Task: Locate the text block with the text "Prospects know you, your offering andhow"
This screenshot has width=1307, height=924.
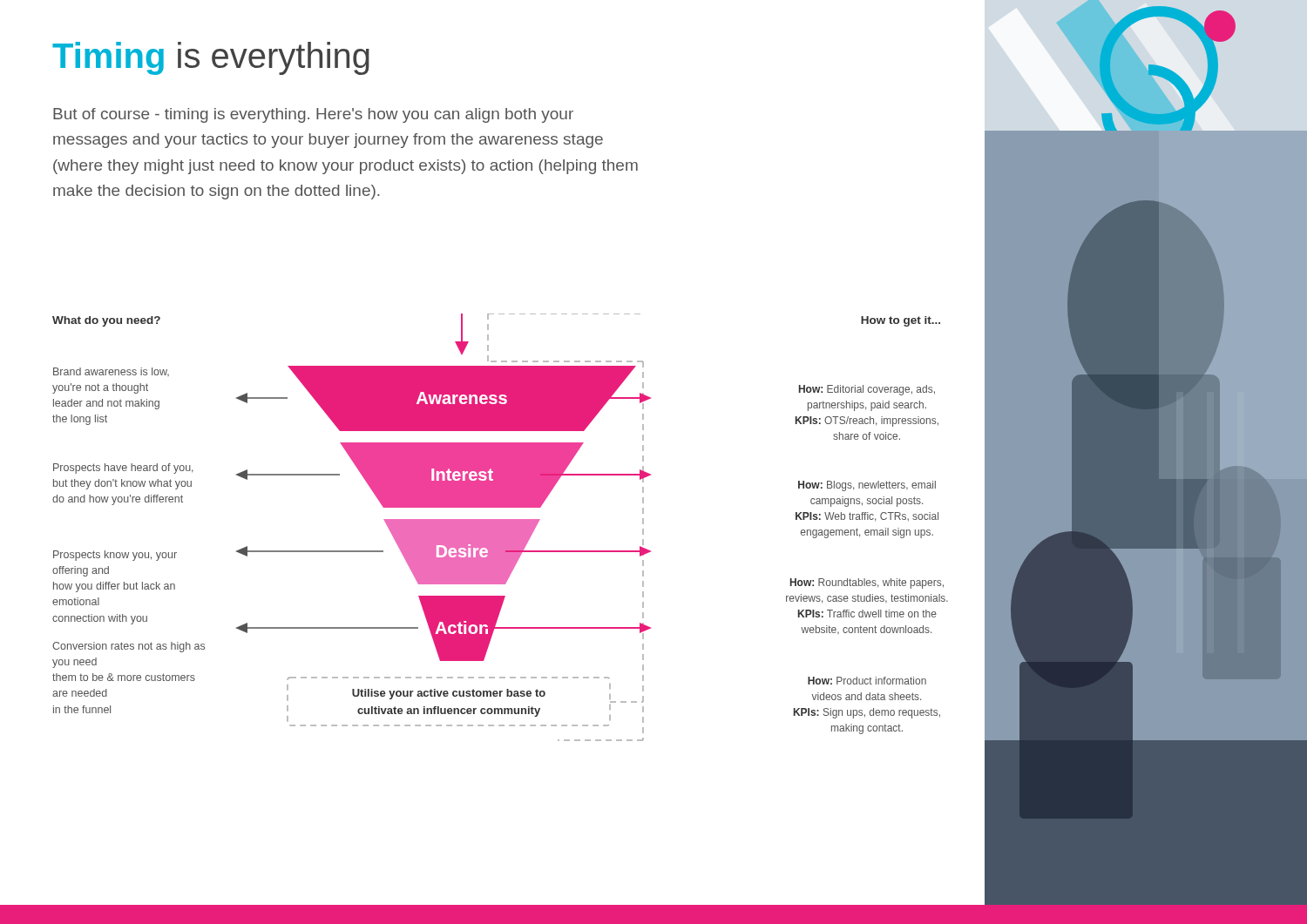Action: coord(115,586)
